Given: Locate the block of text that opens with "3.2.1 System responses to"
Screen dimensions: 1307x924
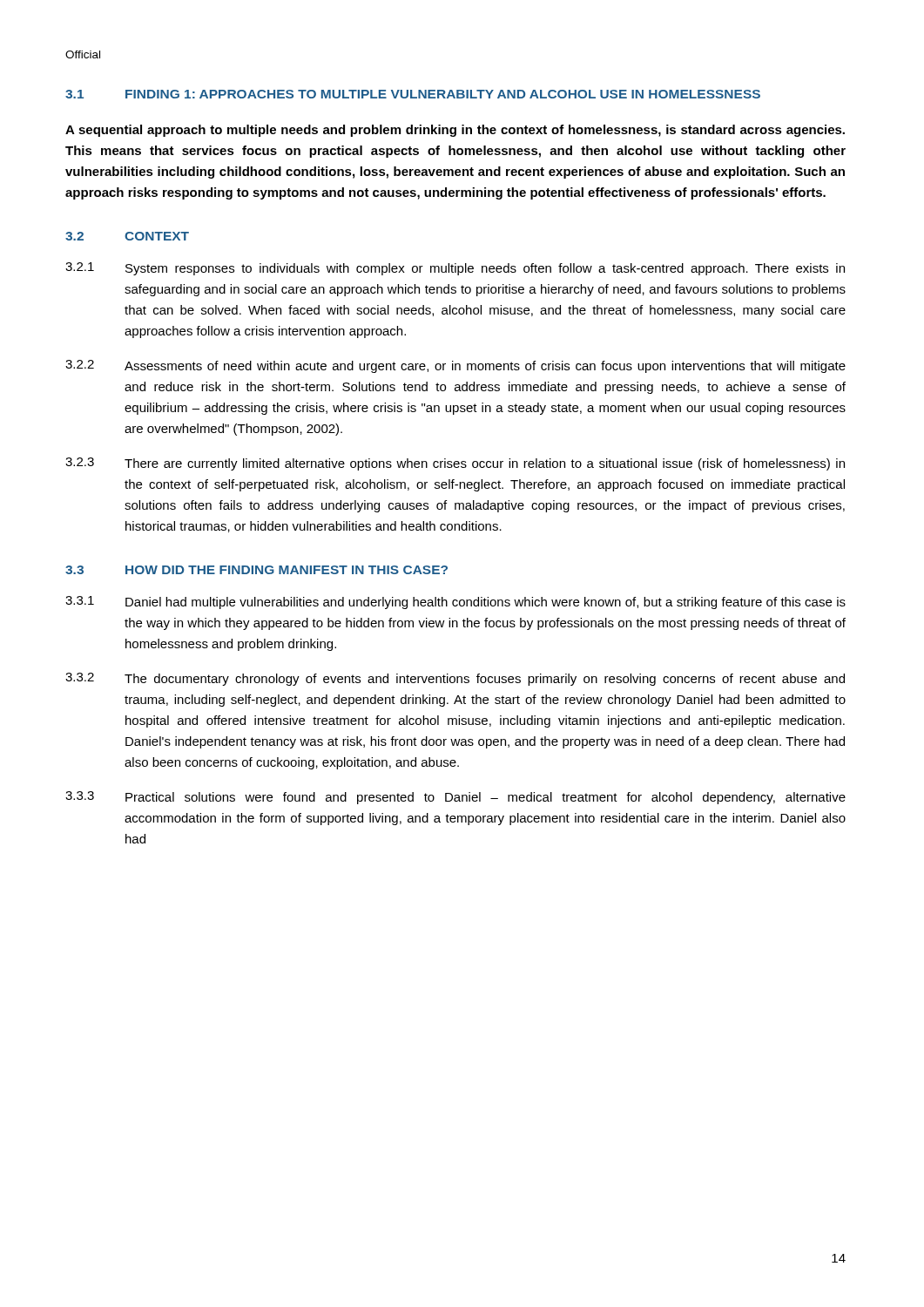Looking at the screenshot, I should coord(455,300).
